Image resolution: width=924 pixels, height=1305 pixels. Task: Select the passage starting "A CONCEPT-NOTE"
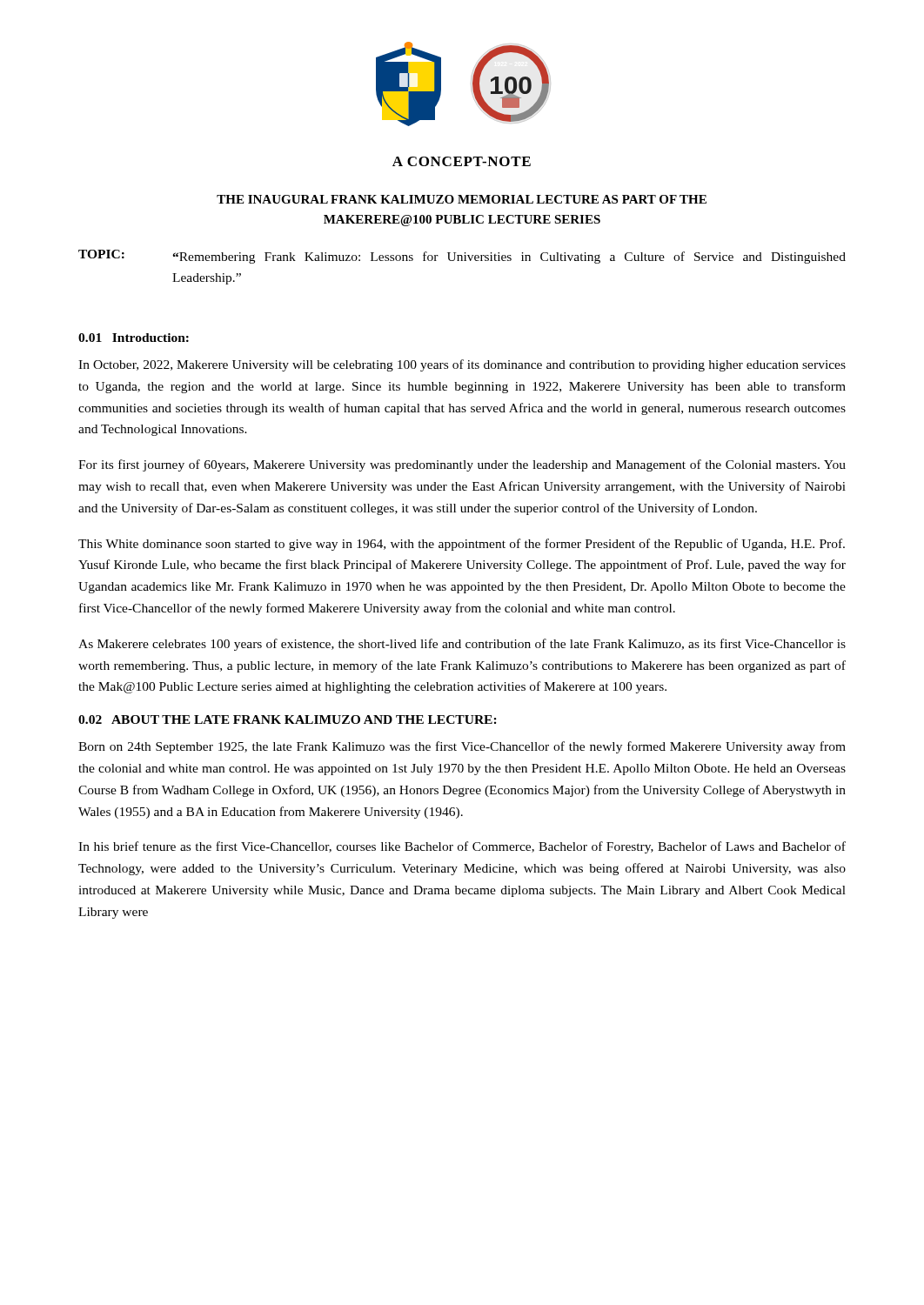(x=462, y=162)
